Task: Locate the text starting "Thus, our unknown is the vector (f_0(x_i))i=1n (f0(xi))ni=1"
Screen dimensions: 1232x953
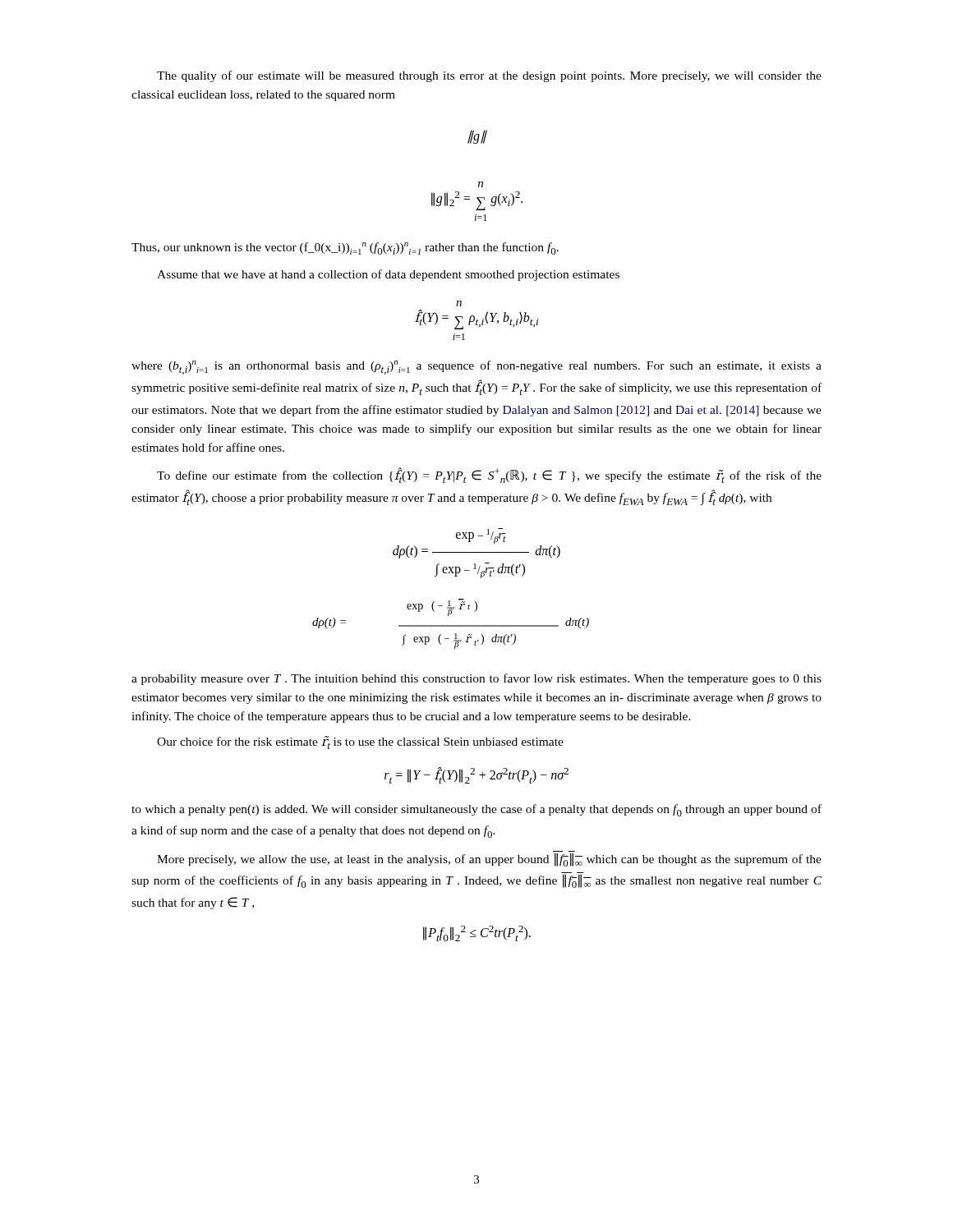Action: point(476,248)
